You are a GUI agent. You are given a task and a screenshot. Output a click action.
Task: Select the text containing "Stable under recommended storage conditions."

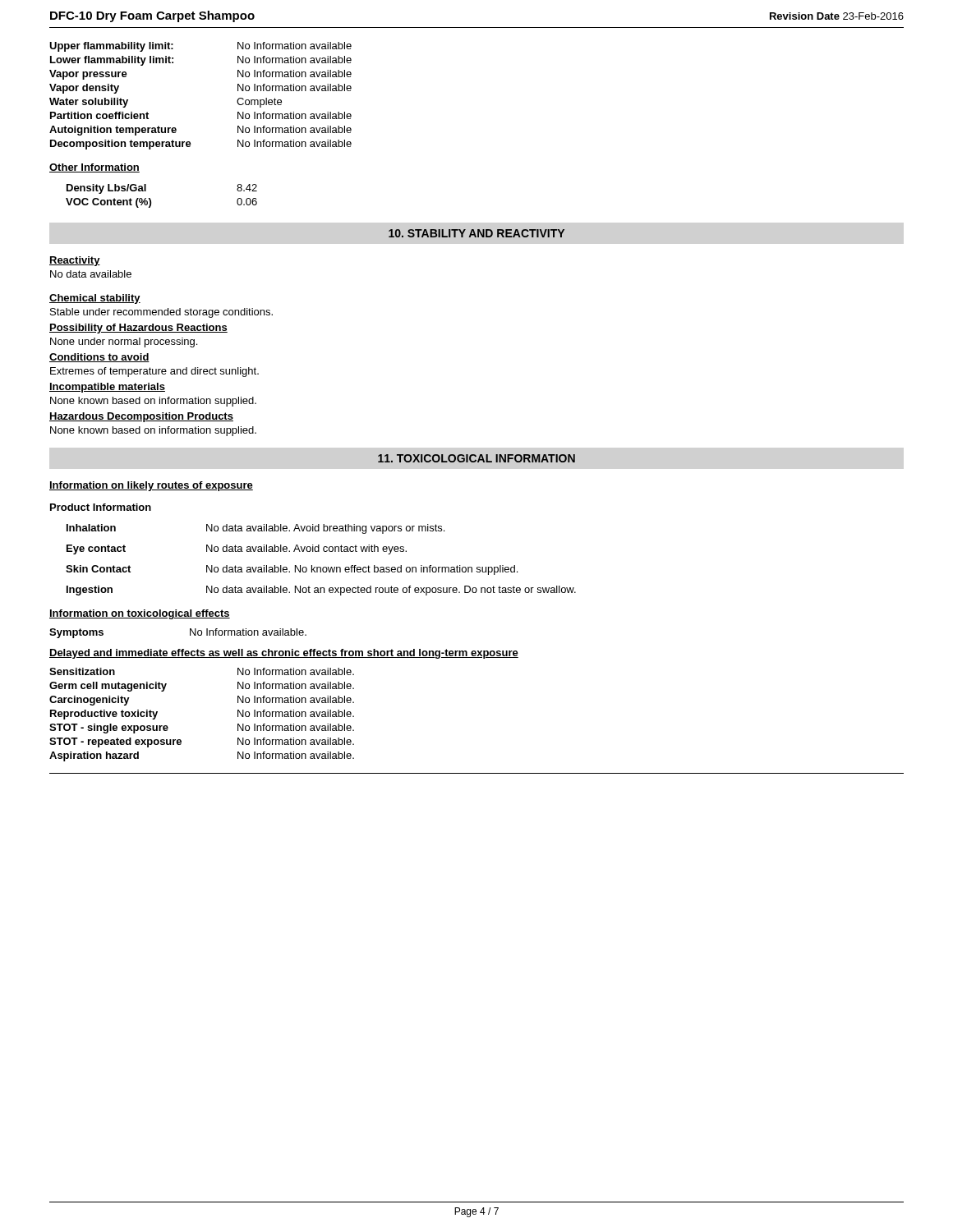coord(161,312)
